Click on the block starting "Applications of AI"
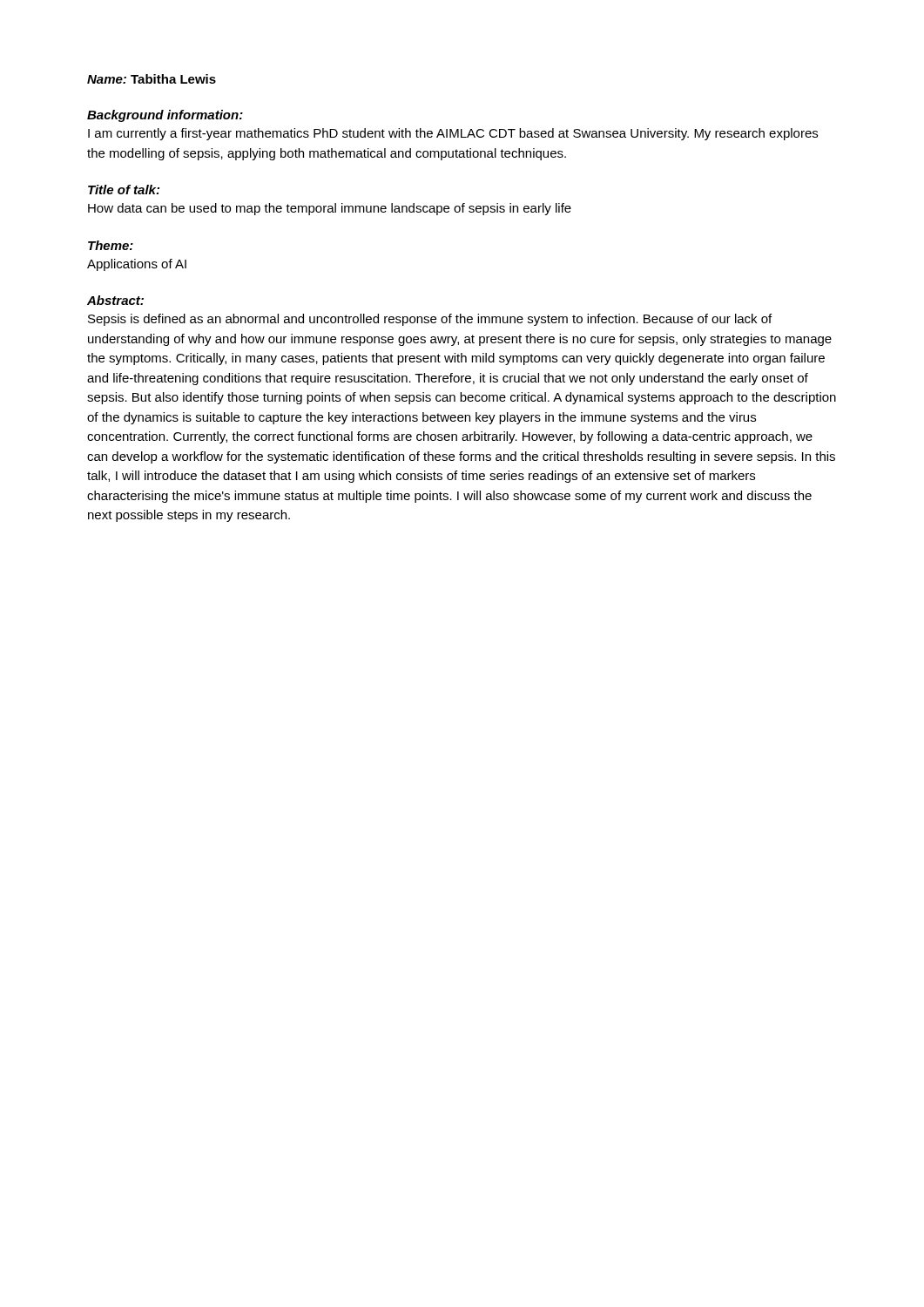The width and height of the screenshot is (924, 1307). [137, 263]
